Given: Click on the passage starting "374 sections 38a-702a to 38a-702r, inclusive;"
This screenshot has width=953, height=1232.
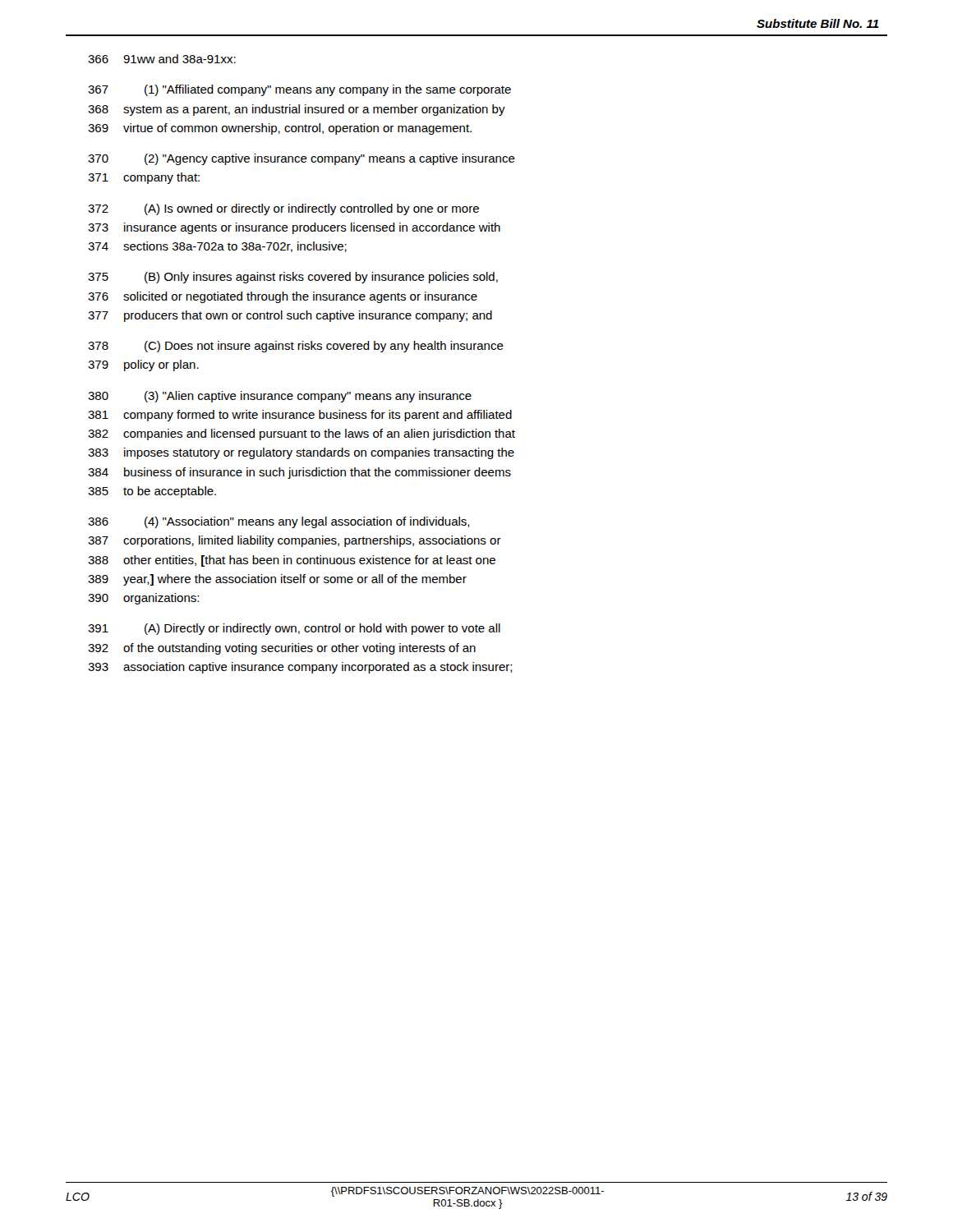Looking at the screenshot, I should point(217,247).
